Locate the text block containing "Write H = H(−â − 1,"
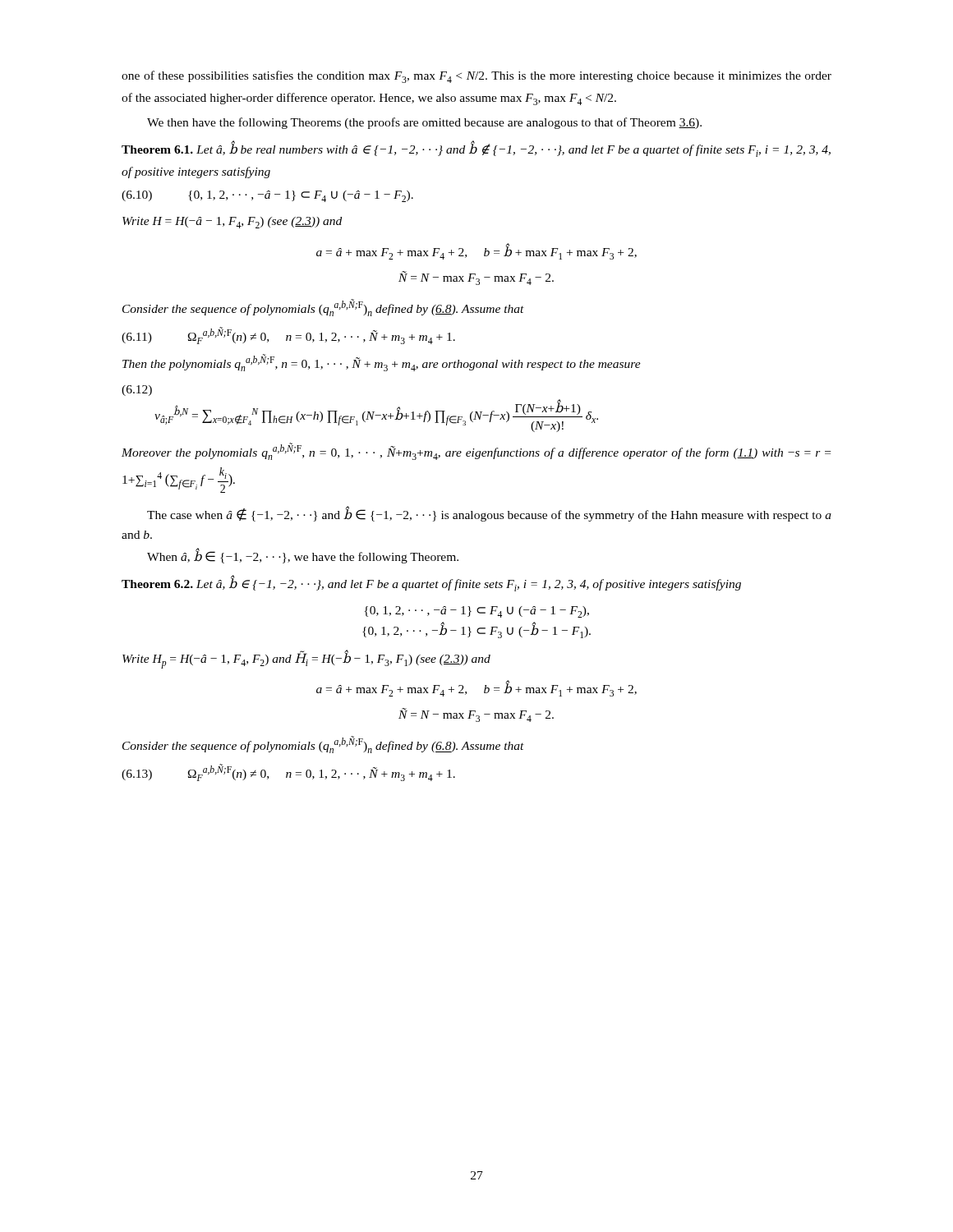This screenshot has height=1232, width=953. [232, 223]
